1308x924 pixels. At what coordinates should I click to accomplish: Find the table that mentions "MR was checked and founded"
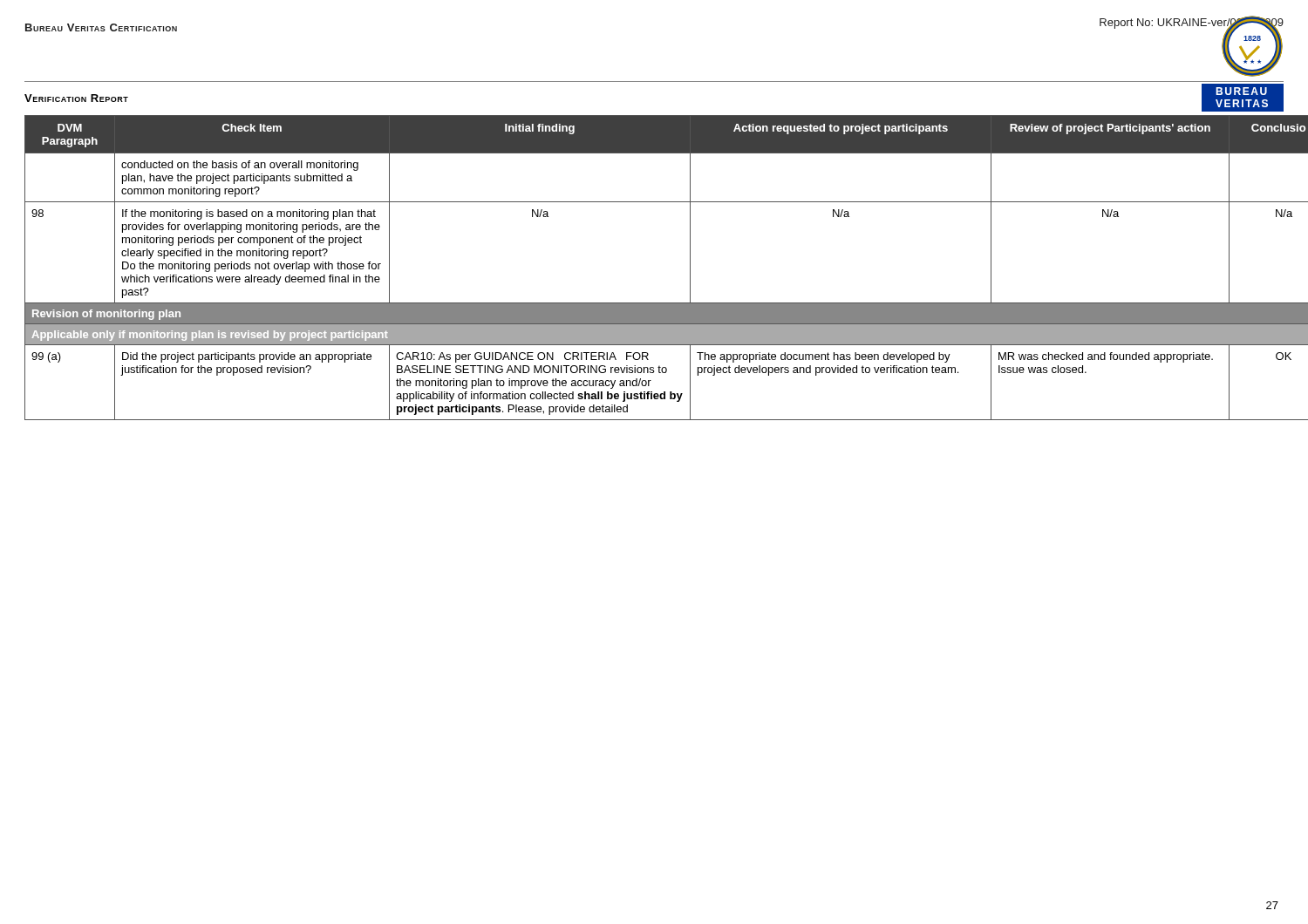pos(654,268)
